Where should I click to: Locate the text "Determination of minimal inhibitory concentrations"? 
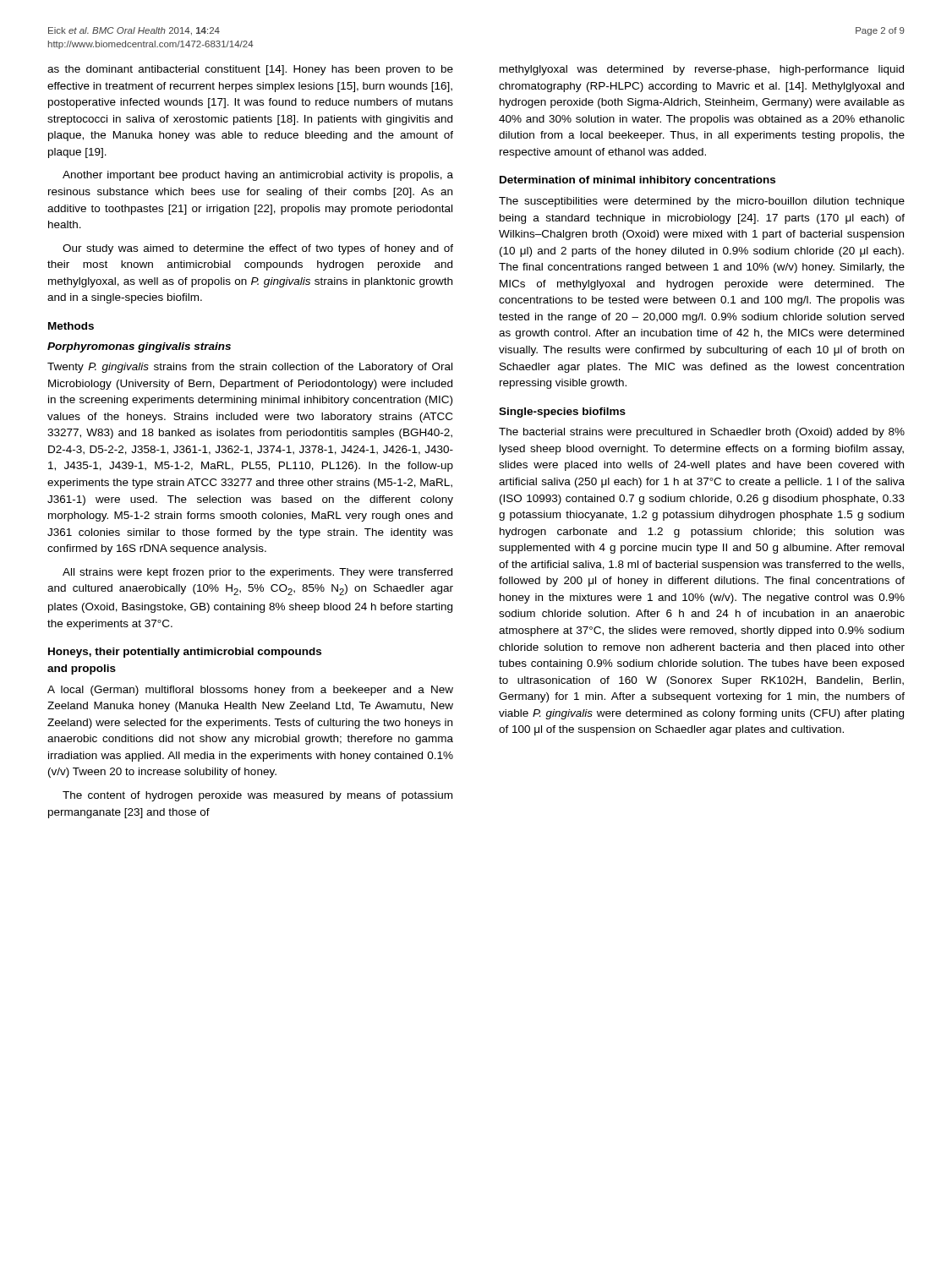[x=637, y=180]
